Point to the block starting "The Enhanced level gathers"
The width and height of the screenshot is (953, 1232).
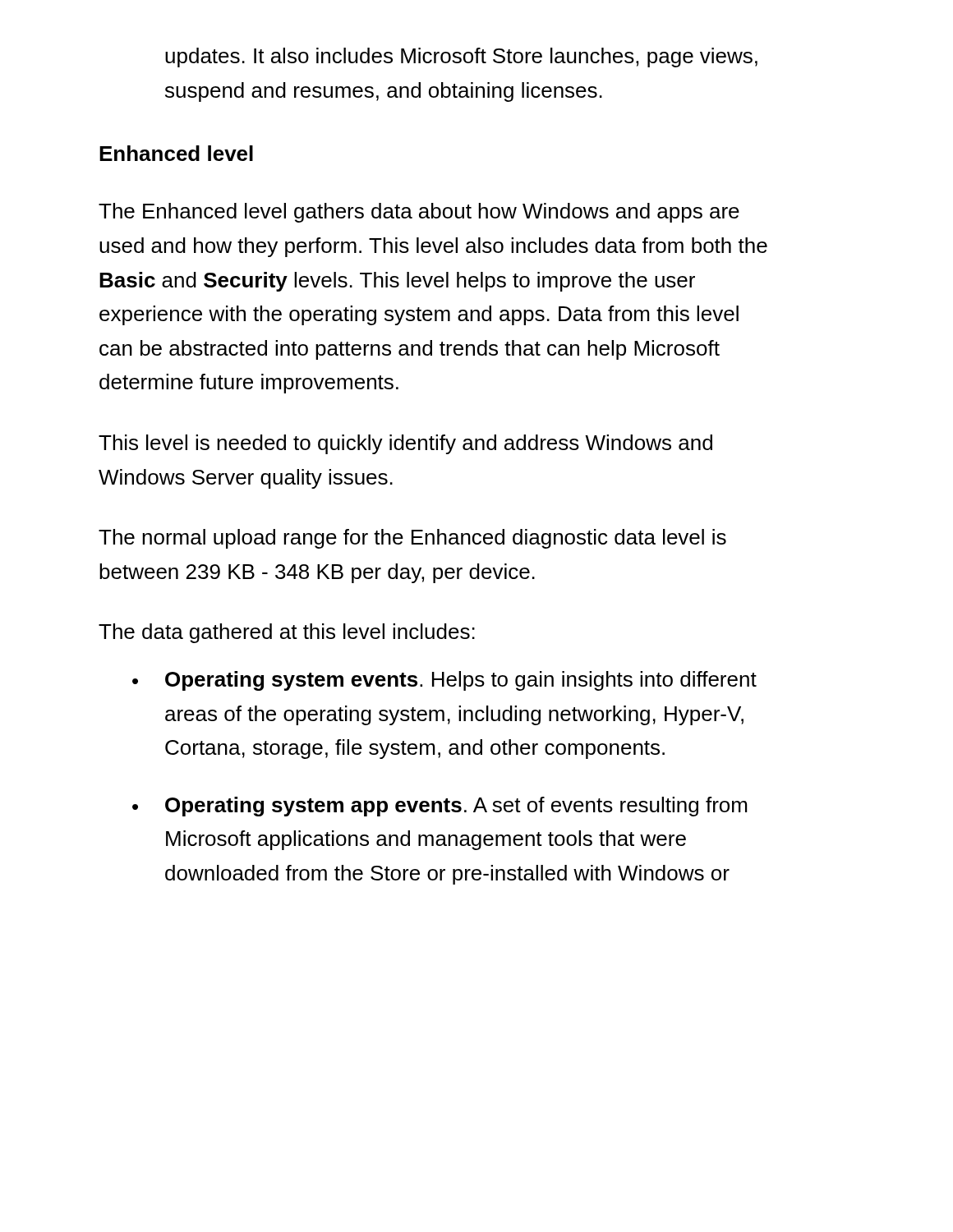pyautogui.click(x=433, y=297)
